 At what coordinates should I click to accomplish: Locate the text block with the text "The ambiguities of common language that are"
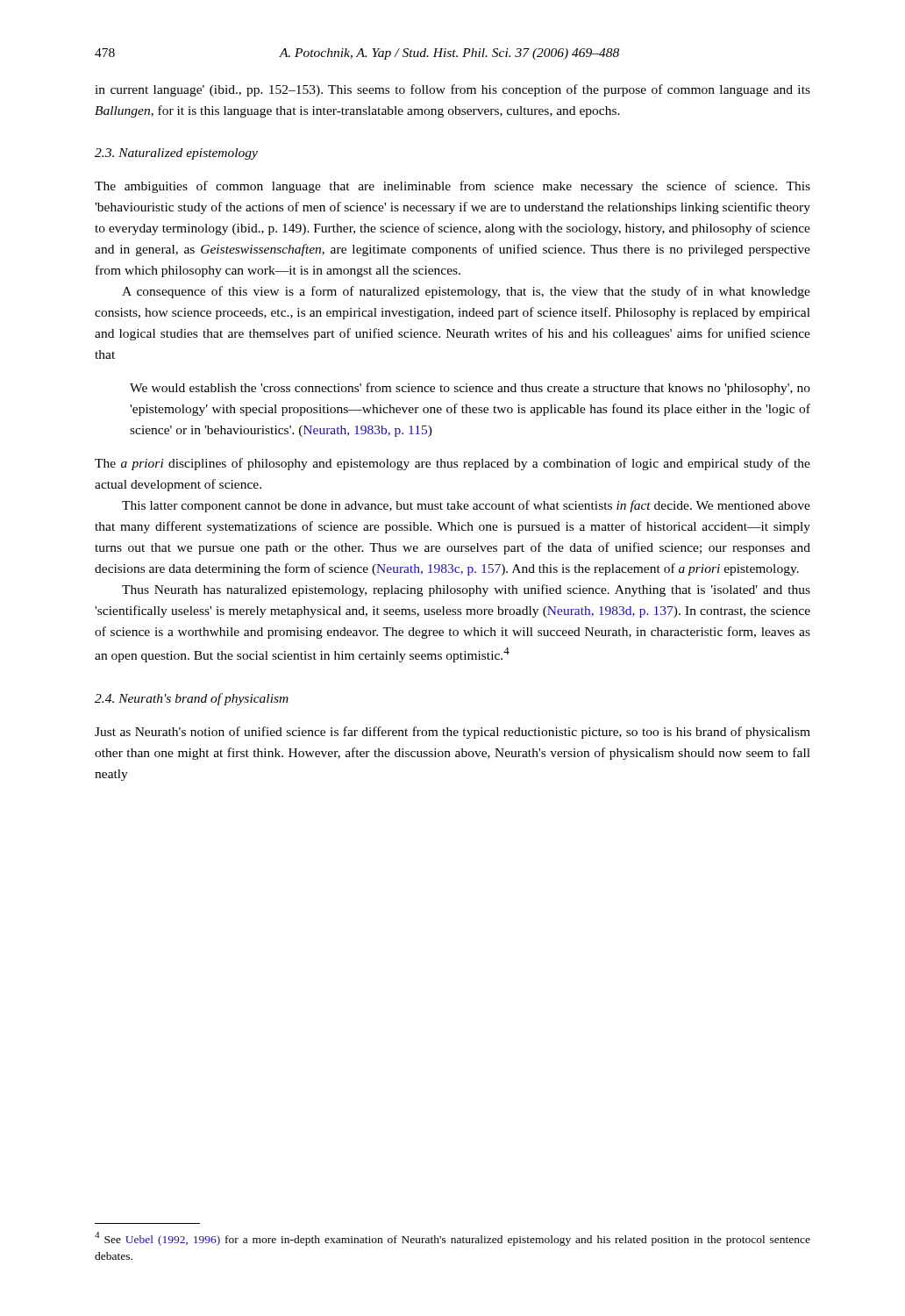tap(452, 270)
